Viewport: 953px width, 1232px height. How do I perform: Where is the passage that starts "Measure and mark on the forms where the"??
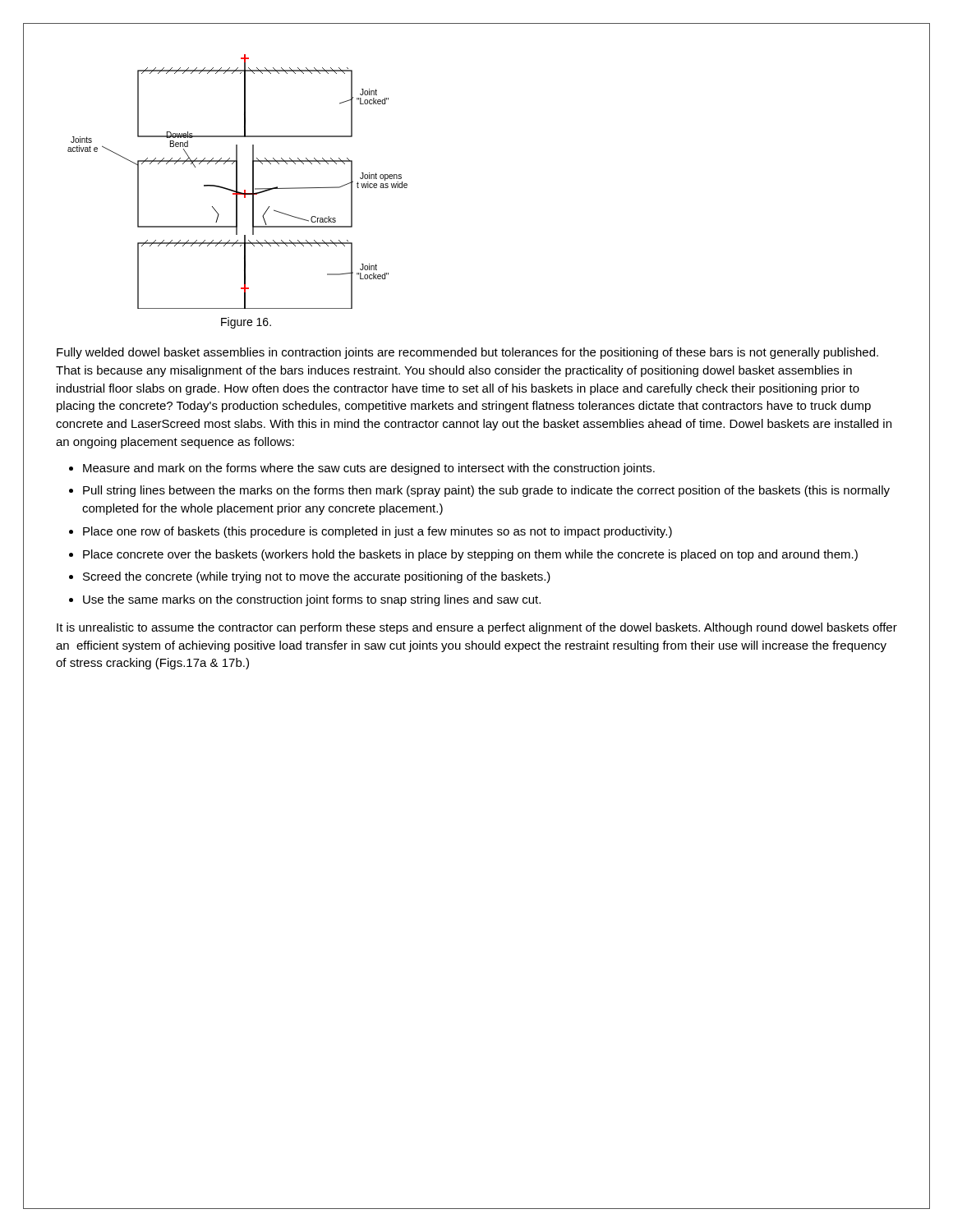click(x=369, y=467)
